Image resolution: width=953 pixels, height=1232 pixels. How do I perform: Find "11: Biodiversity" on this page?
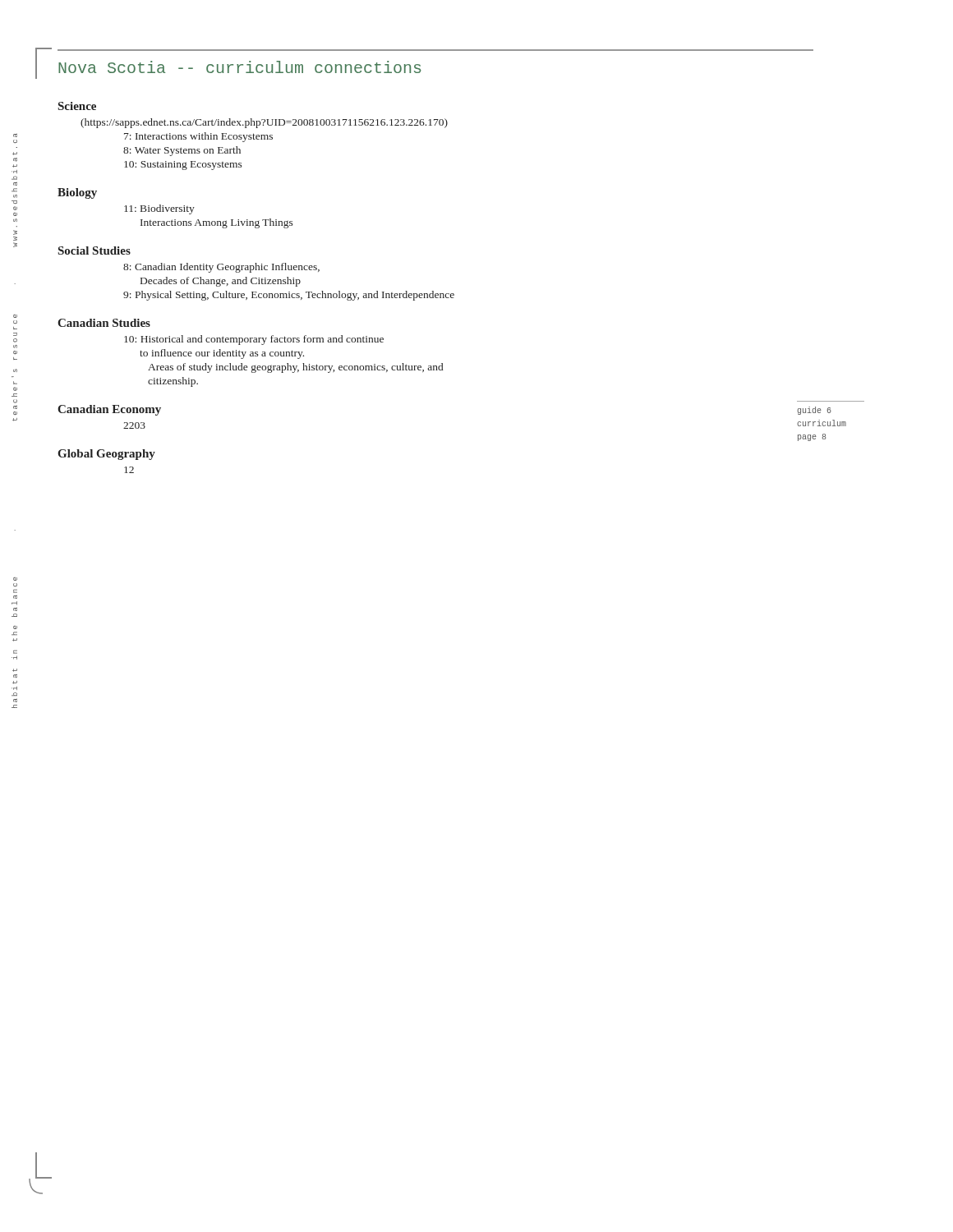[x=159, y=208]
